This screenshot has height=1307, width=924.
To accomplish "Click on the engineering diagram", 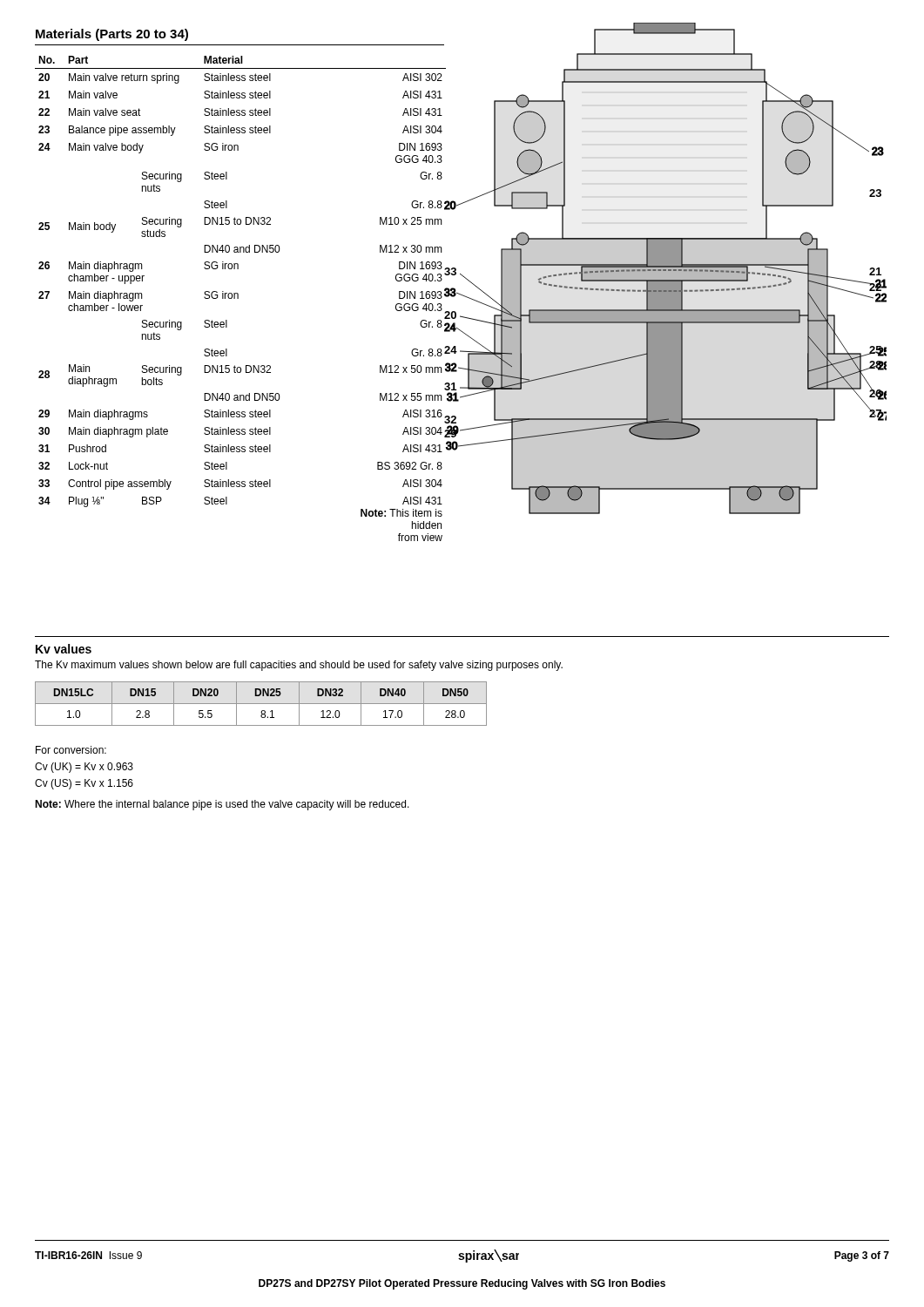I will (x=664, y=323).
